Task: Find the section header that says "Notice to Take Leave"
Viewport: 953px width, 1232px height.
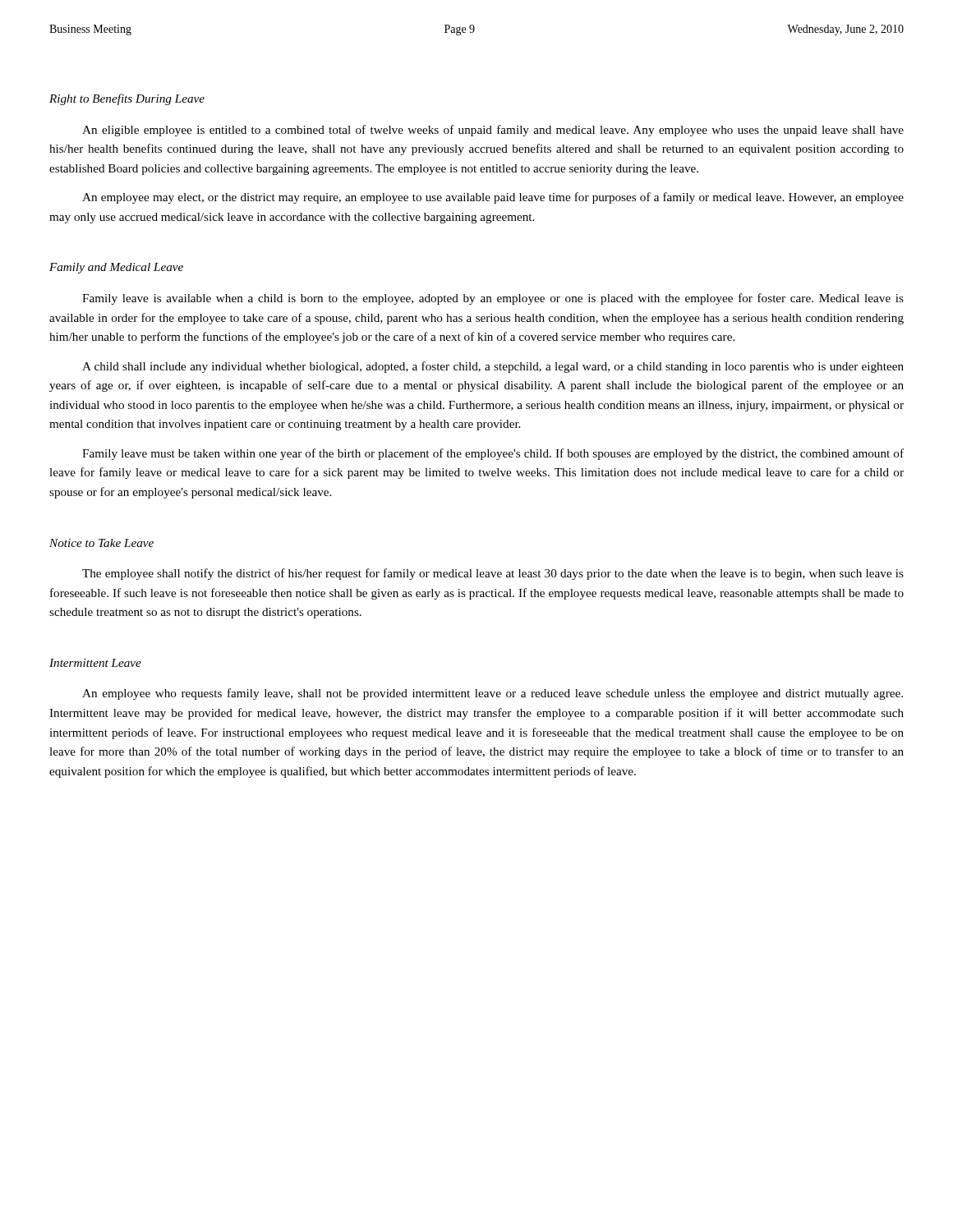Action: click(102, 542)
